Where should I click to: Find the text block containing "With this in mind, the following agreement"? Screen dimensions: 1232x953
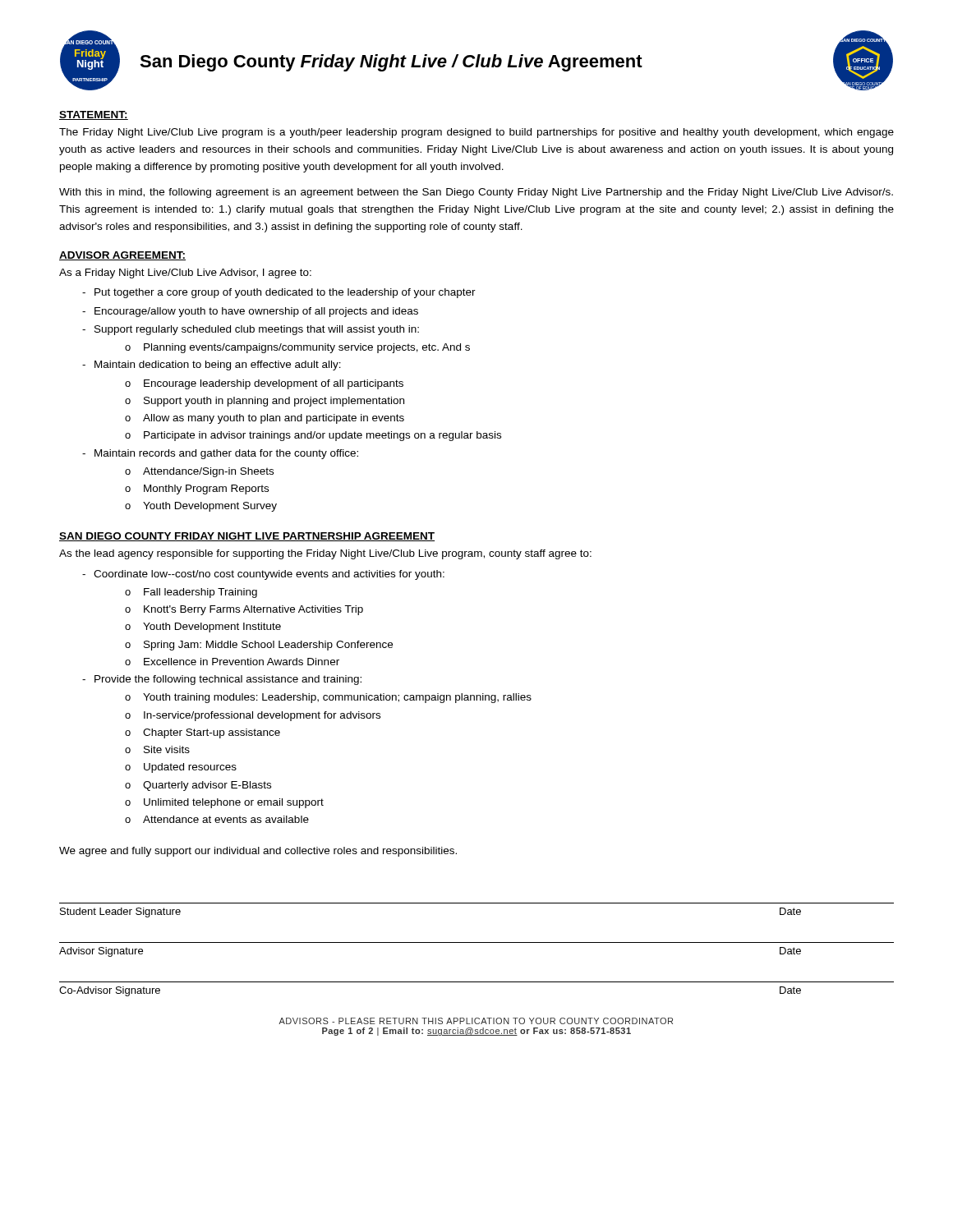click(x=476, y=209)
